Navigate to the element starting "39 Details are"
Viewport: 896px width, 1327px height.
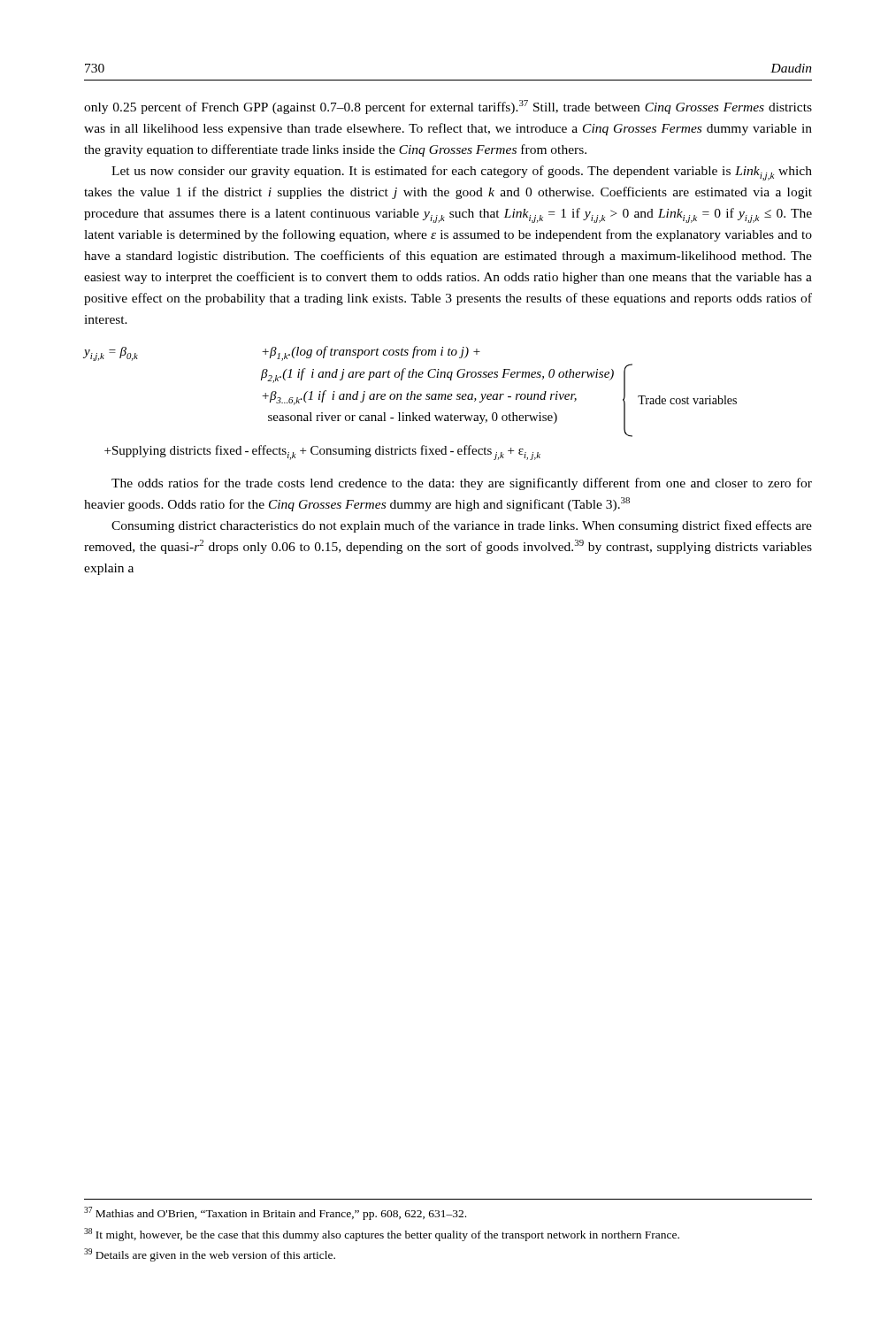[x=210, y=1254]
